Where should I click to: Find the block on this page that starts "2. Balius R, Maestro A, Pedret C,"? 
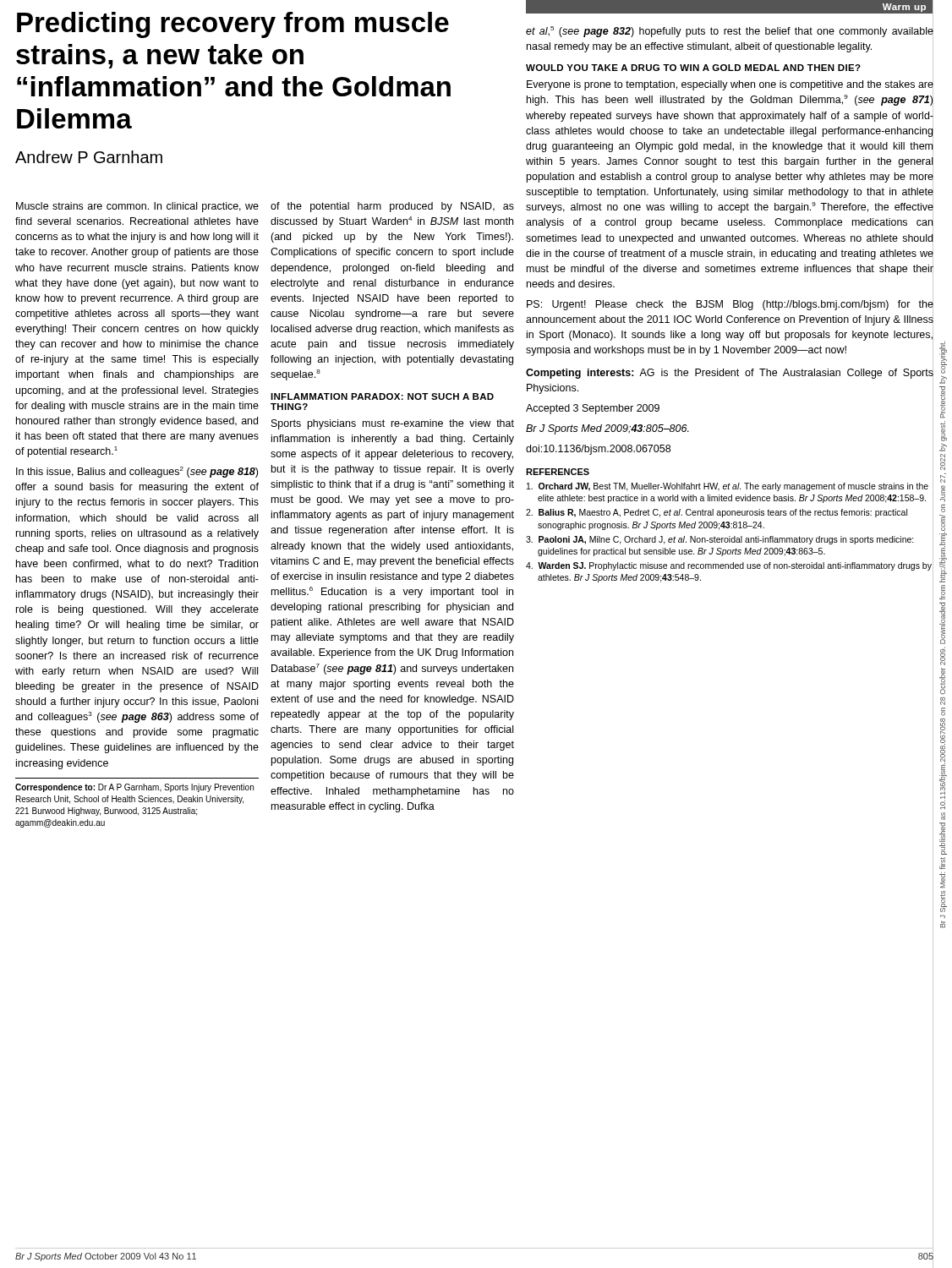(717, 519)
